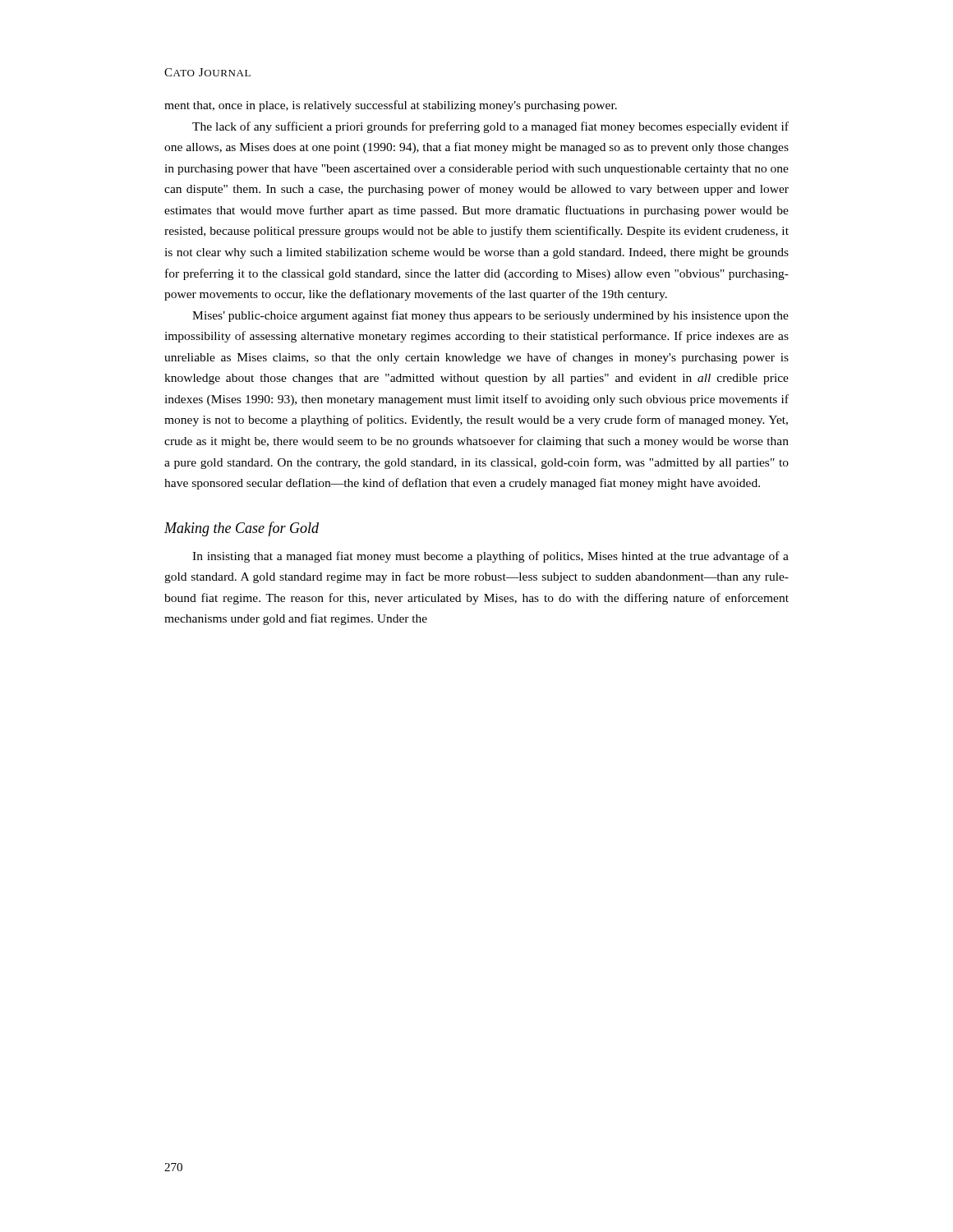Point to the passage starting "Making the Case for Gold"

click(x=242, y=528)
